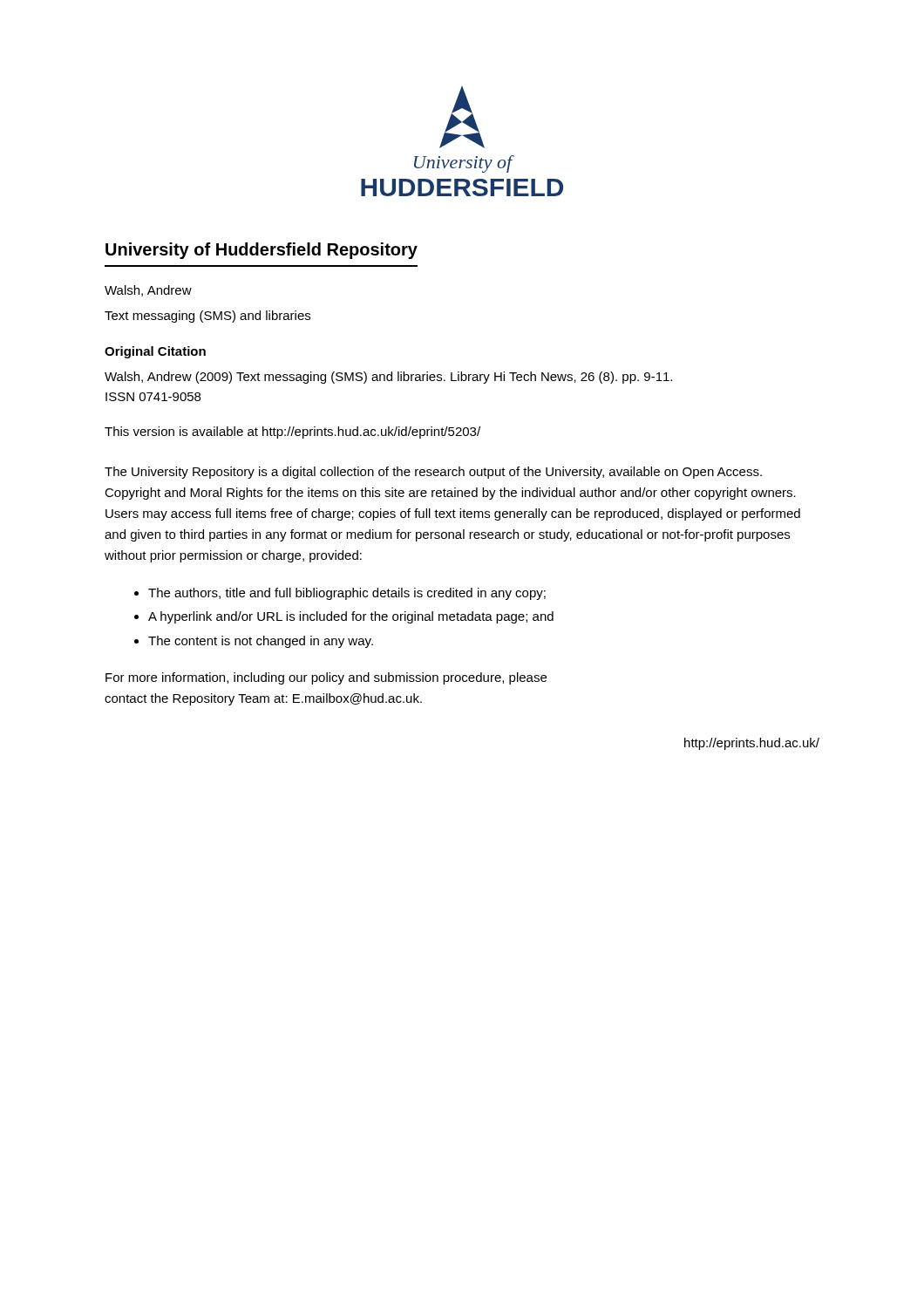Select the region starting "University of Huddersfield"

261,253
